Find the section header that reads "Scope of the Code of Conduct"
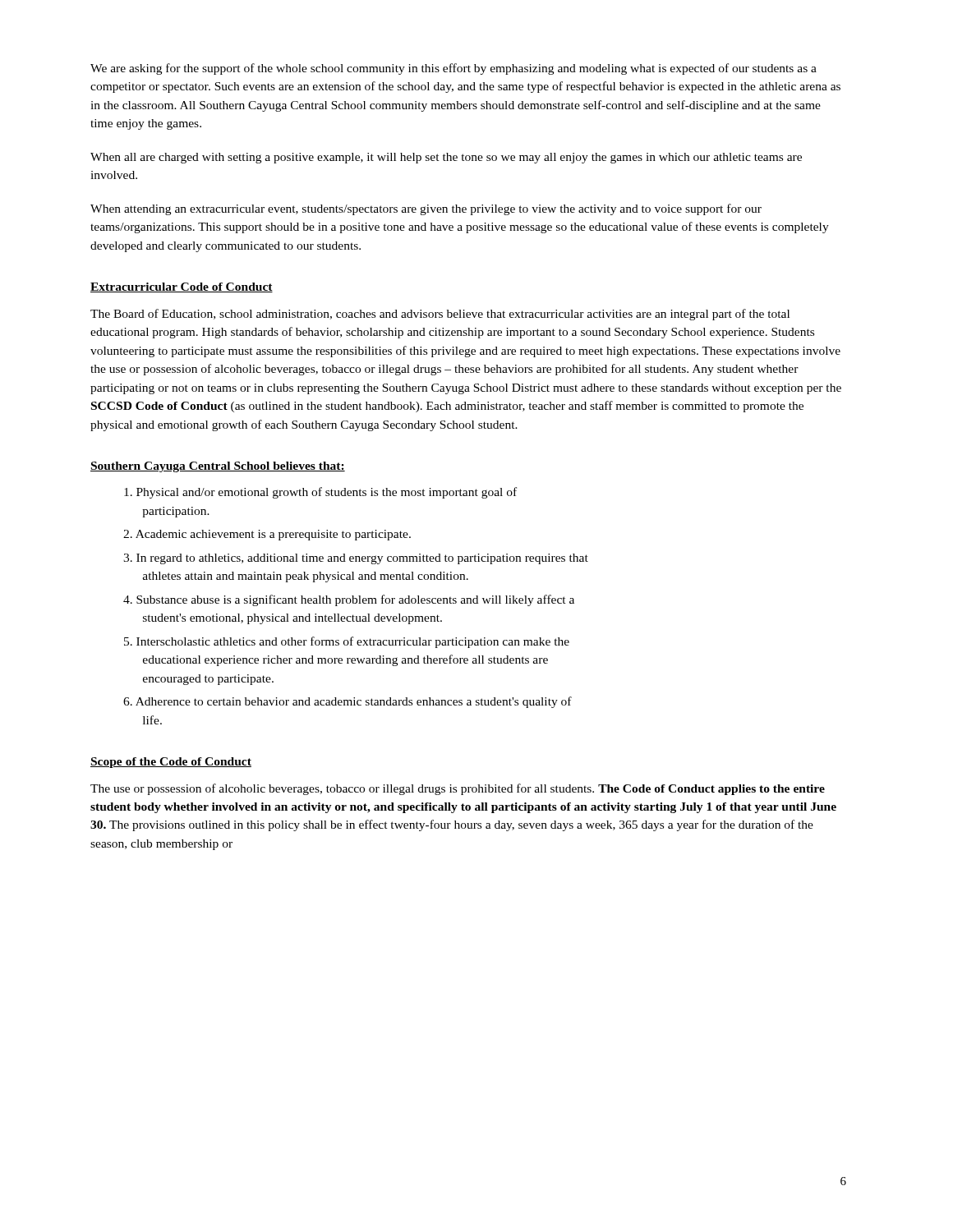Viewport: 953px width, 1232px height. click(x=171, y=761)
